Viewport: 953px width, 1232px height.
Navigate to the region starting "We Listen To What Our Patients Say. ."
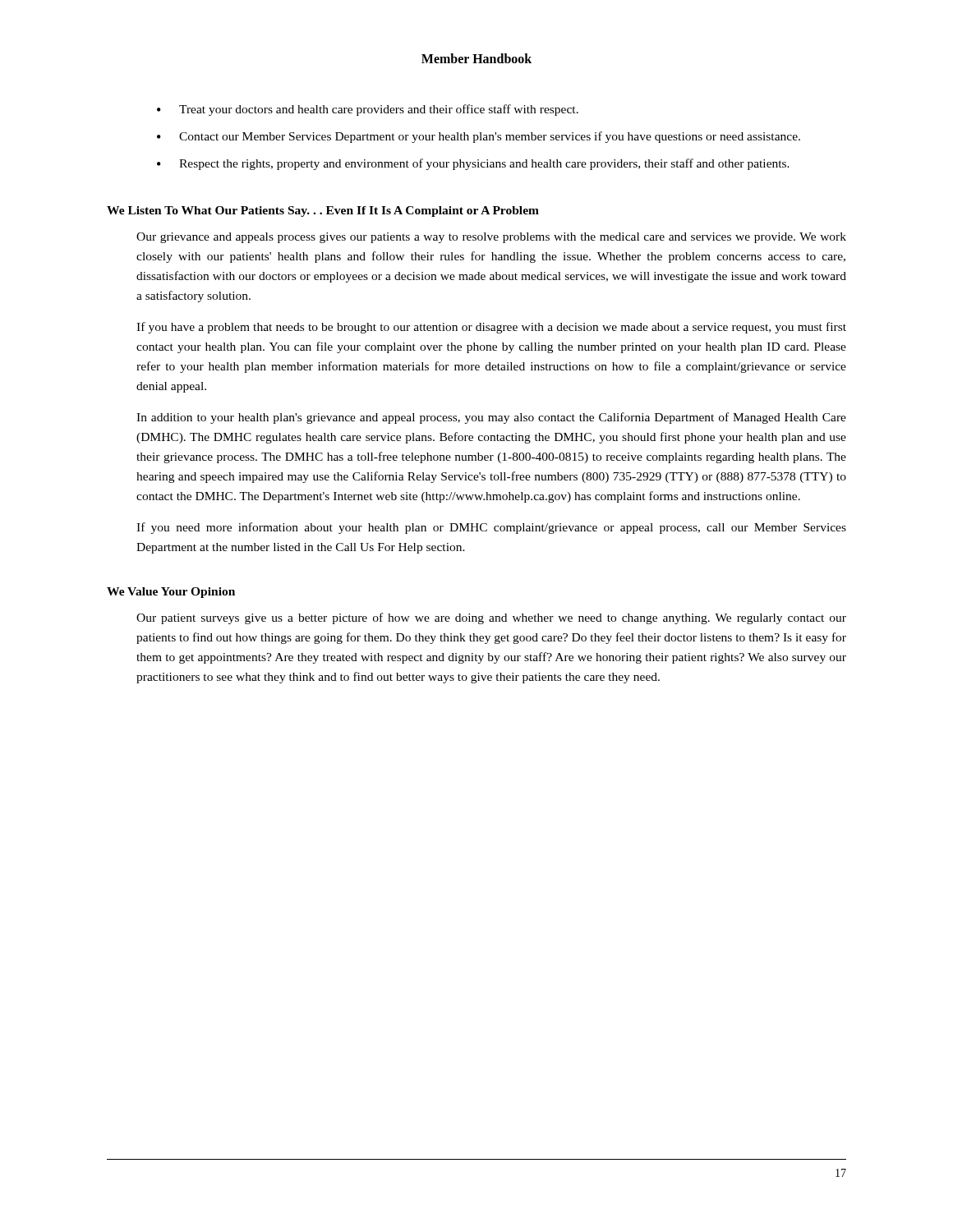[323, 210]
